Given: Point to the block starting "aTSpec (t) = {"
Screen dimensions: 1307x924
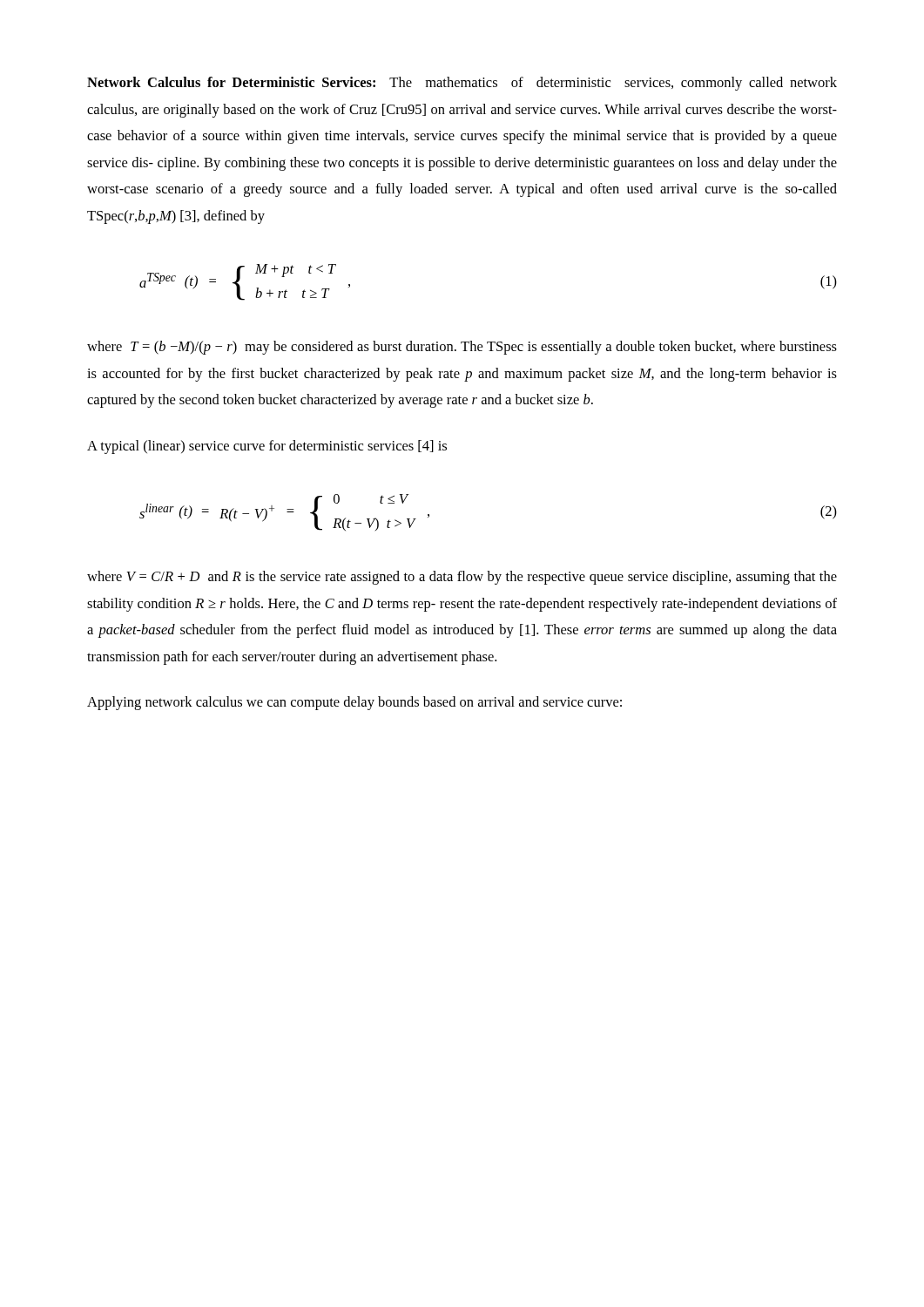Looking at the screenshot, I should [238, 282].
